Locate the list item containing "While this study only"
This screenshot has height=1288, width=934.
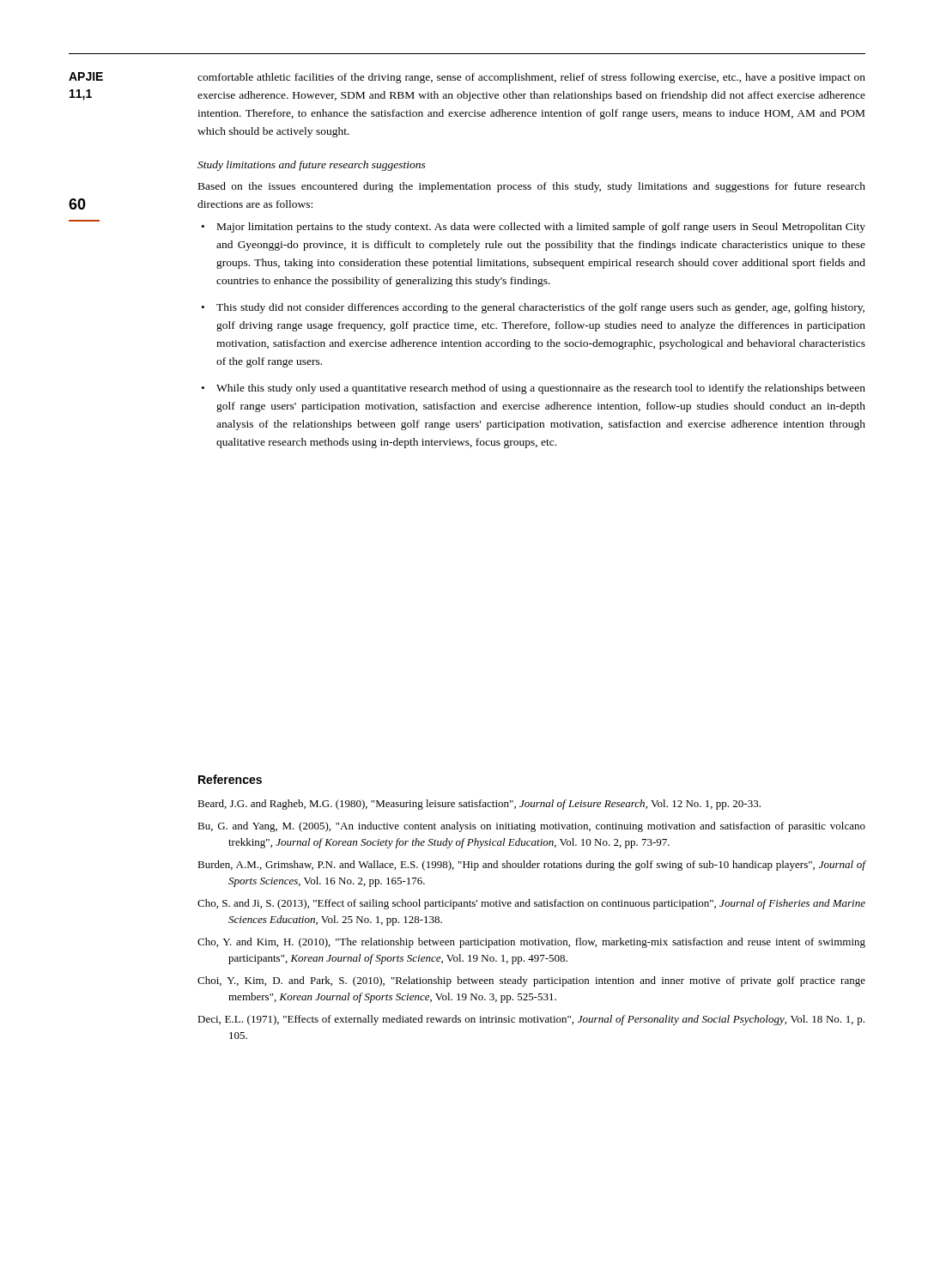click(541, 414)
